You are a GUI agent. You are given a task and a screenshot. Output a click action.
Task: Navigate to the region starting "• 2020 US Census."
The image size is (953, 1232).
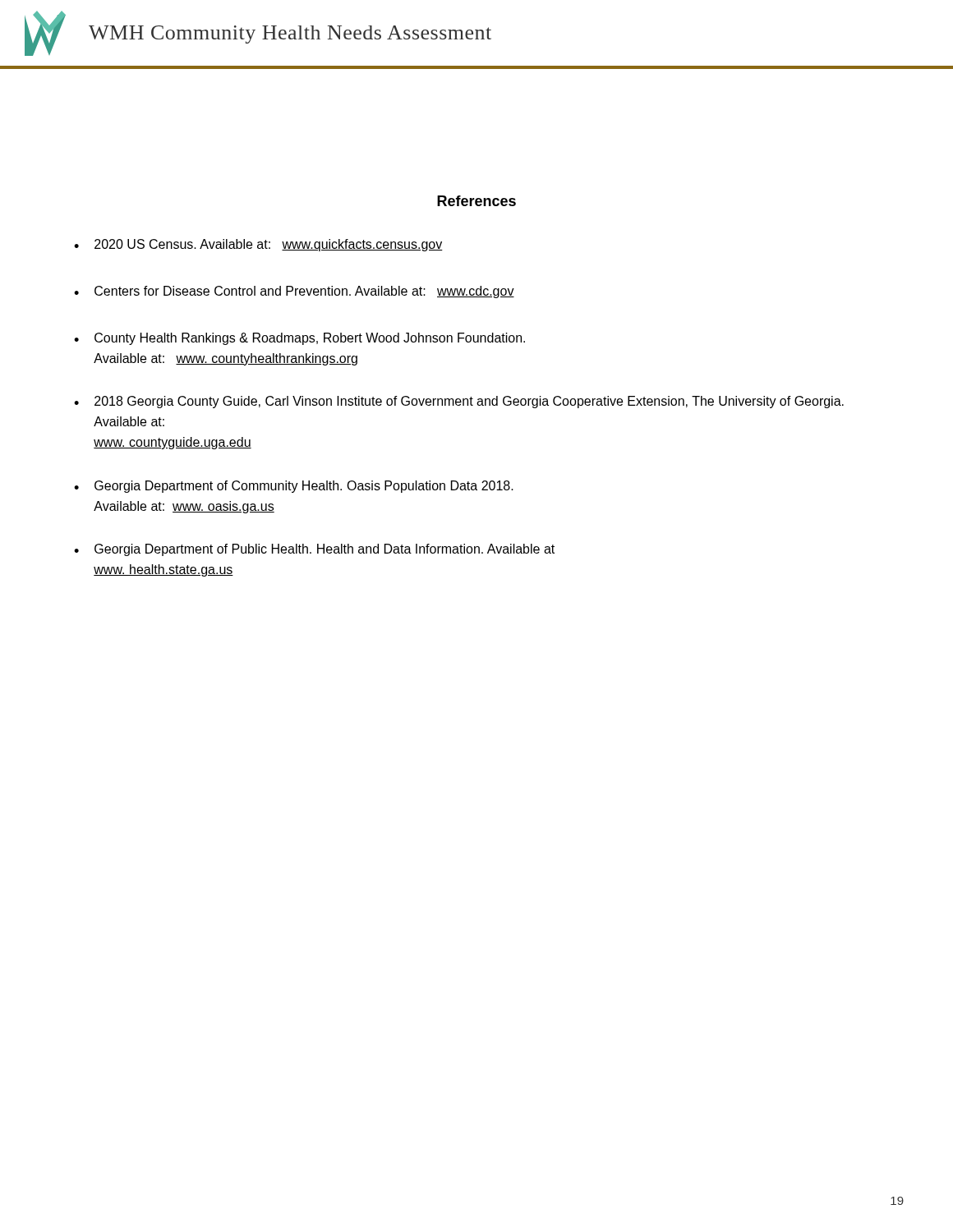point(258,245)
